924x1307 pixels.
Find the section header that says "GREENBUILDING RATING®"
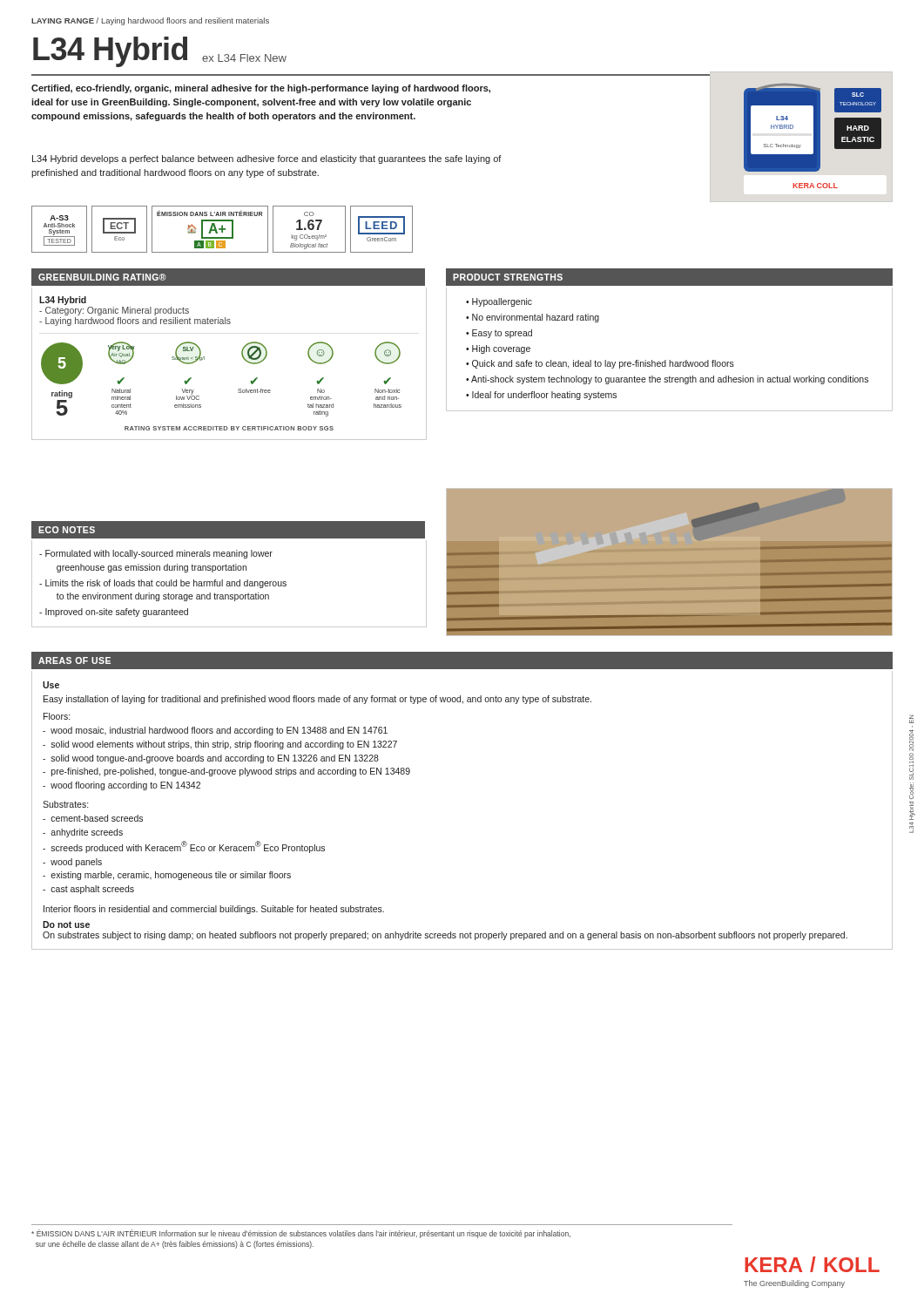pos(102,277)
